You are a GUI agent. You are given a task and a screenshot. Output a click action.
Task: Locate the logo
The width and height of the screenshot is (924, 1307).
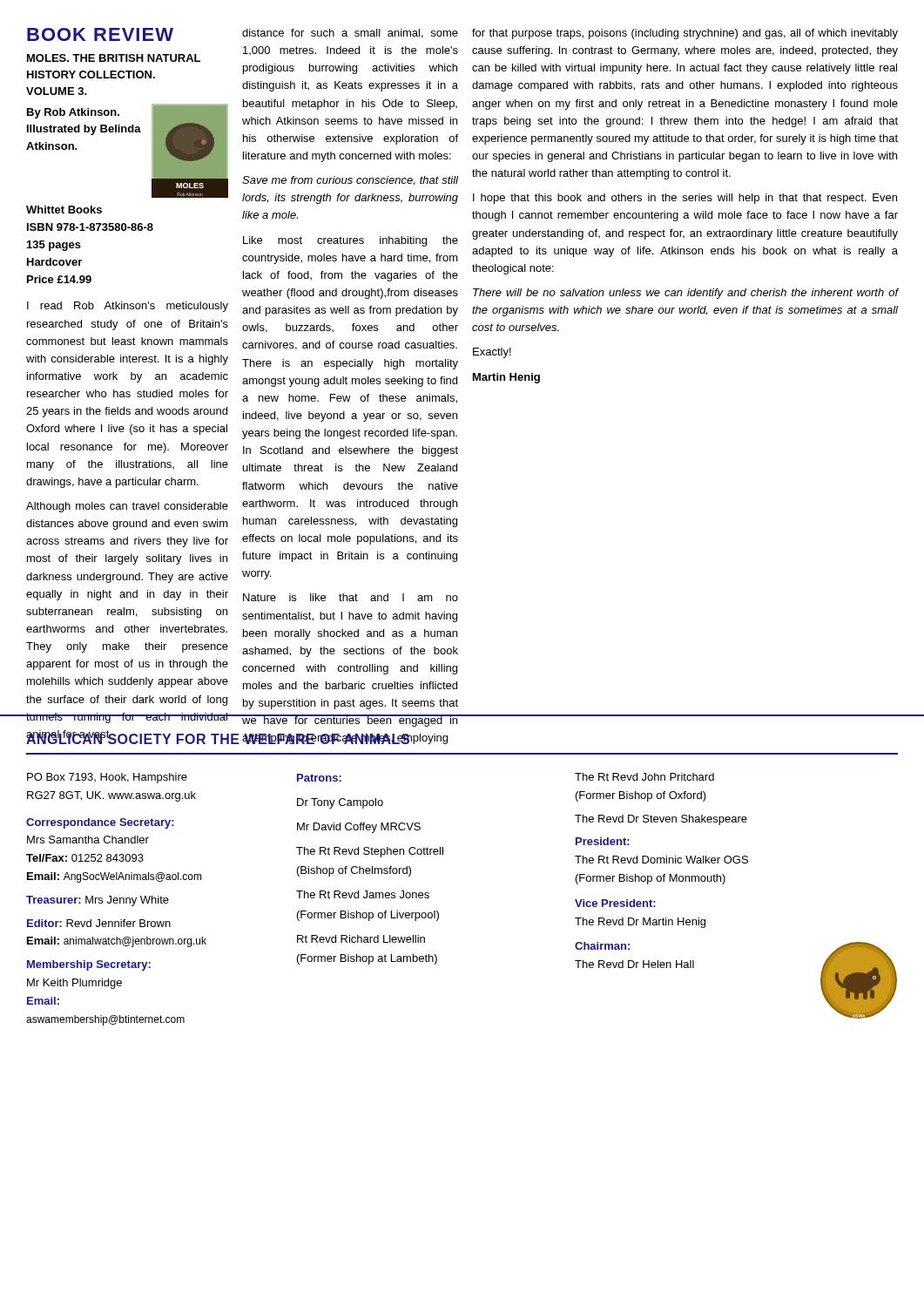coord(859,983)
